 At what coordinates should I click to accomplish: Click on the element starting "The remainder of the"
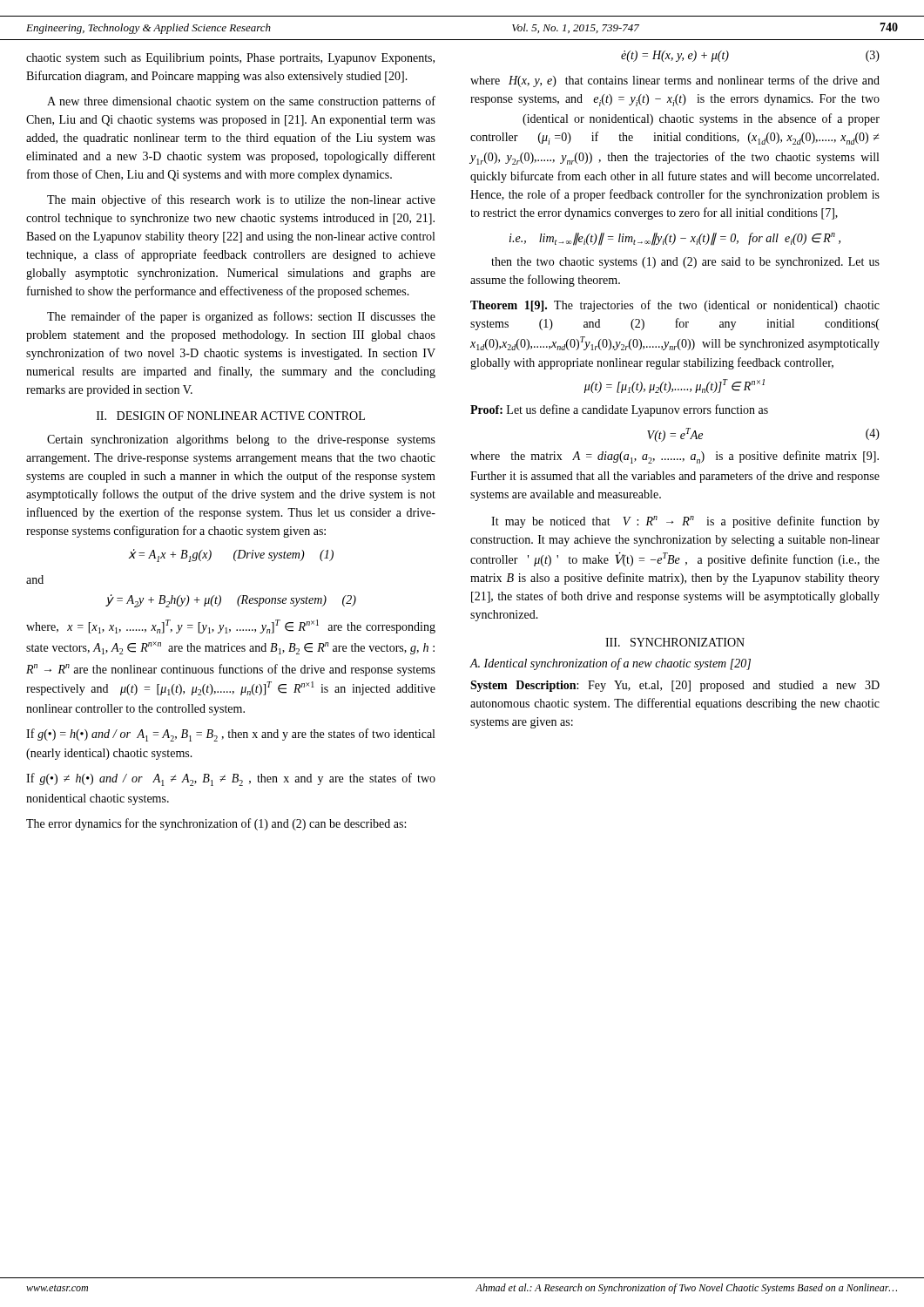click(231, 353)
